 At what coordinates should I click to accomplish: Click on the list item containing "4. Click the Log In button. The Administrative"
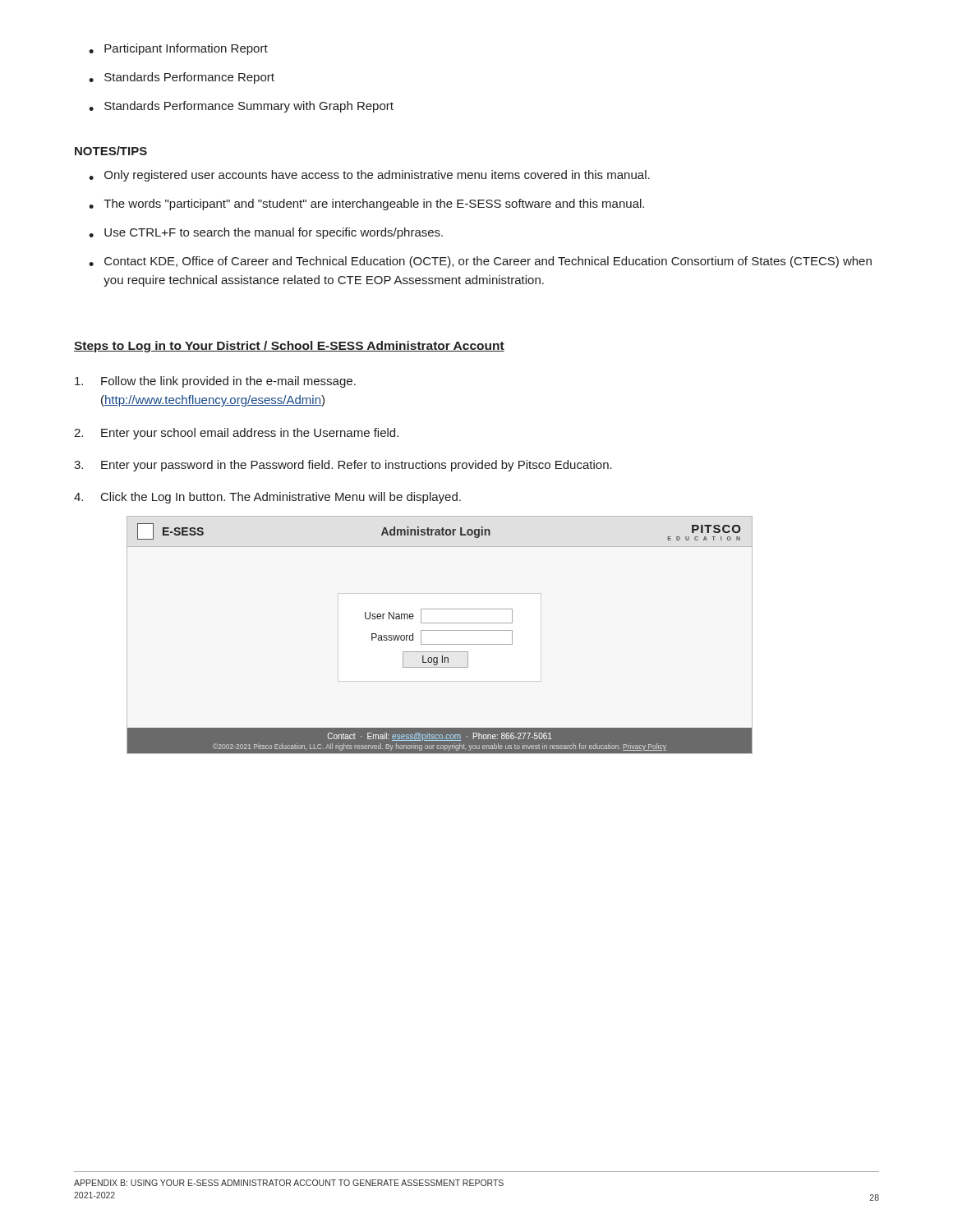point(268,497)
